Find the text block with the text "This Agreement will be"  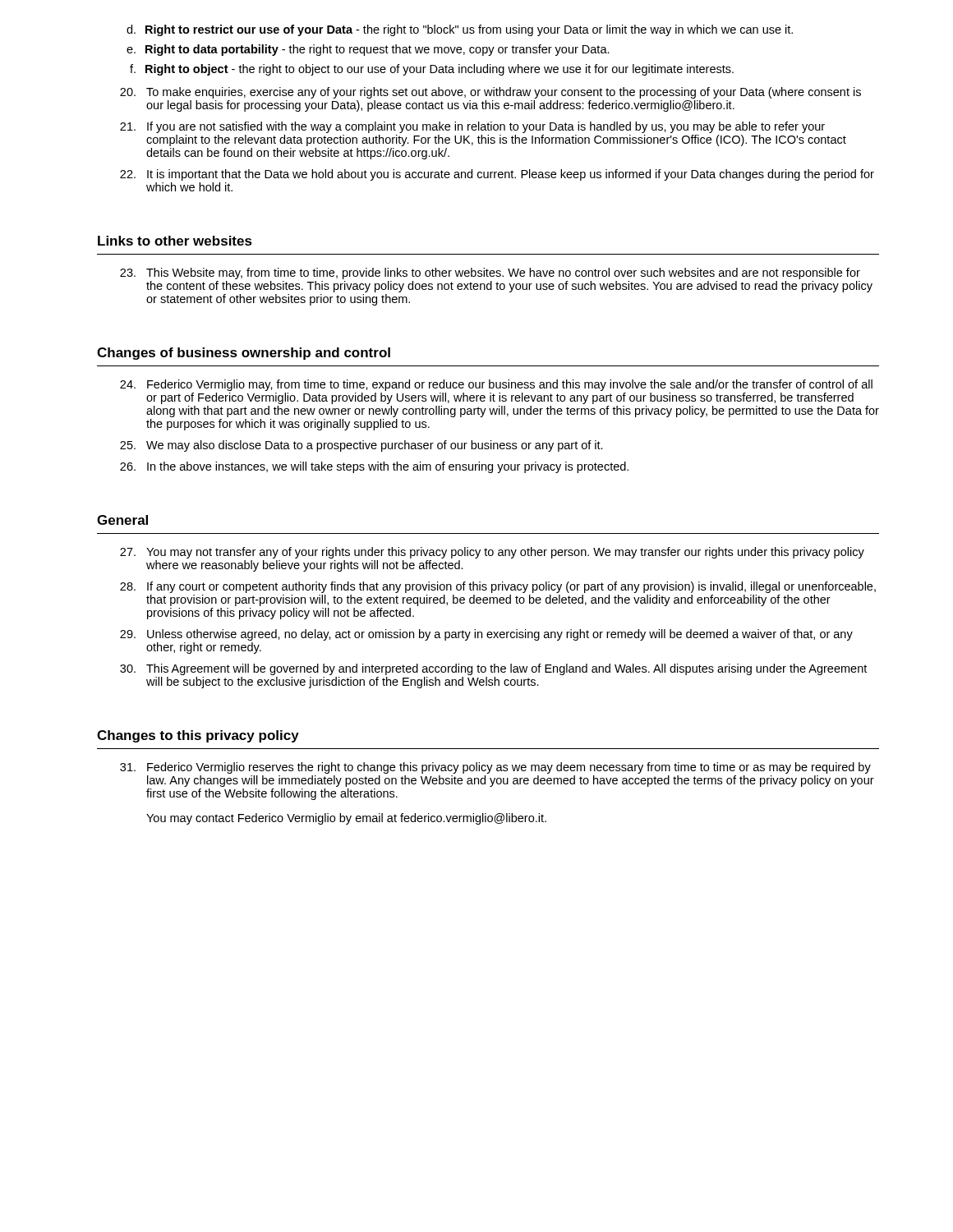pos(488,675)
